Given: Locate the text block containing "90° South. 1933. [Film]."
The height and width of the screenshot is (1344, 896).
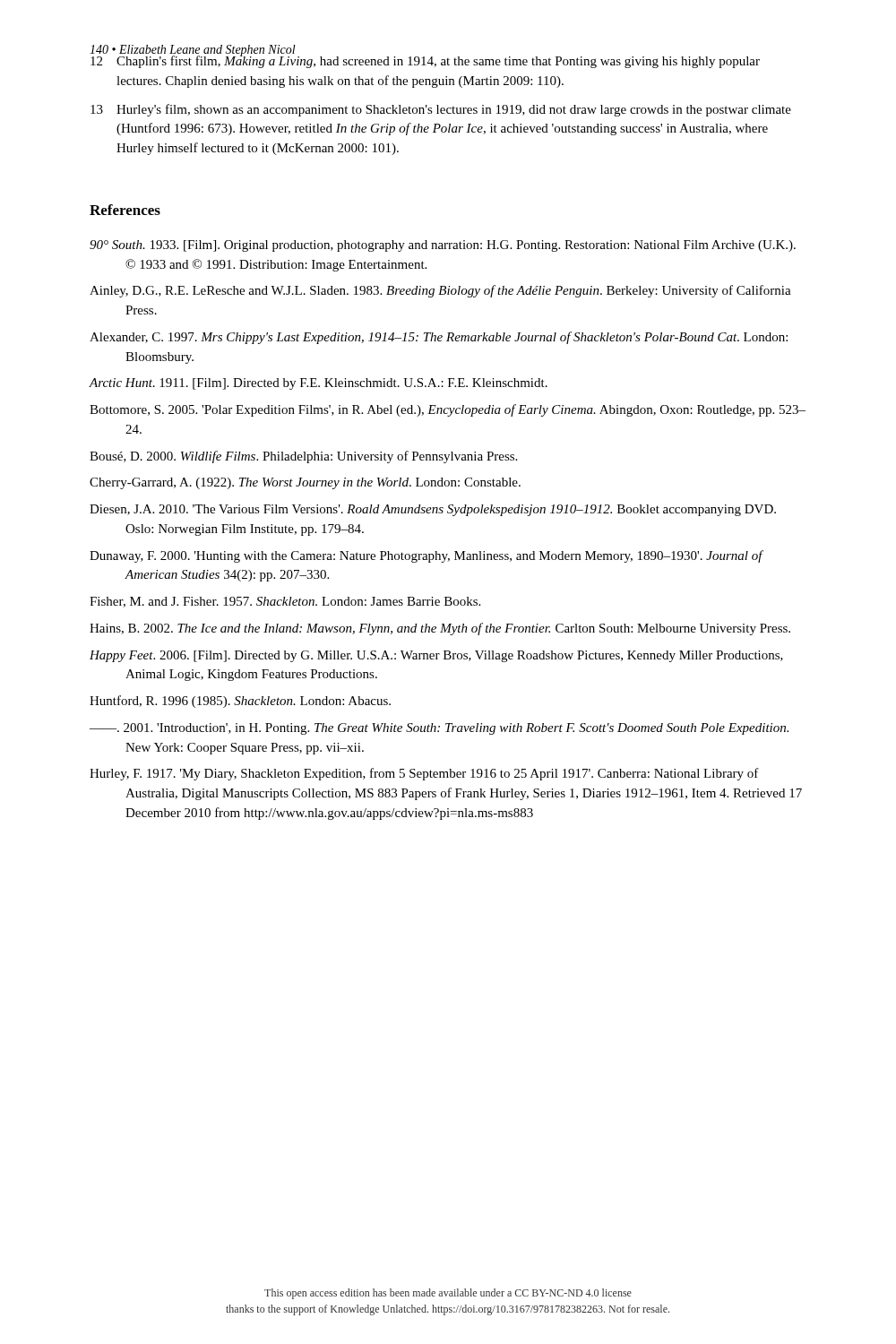Looking at the screenshot, I should [443, 254].
